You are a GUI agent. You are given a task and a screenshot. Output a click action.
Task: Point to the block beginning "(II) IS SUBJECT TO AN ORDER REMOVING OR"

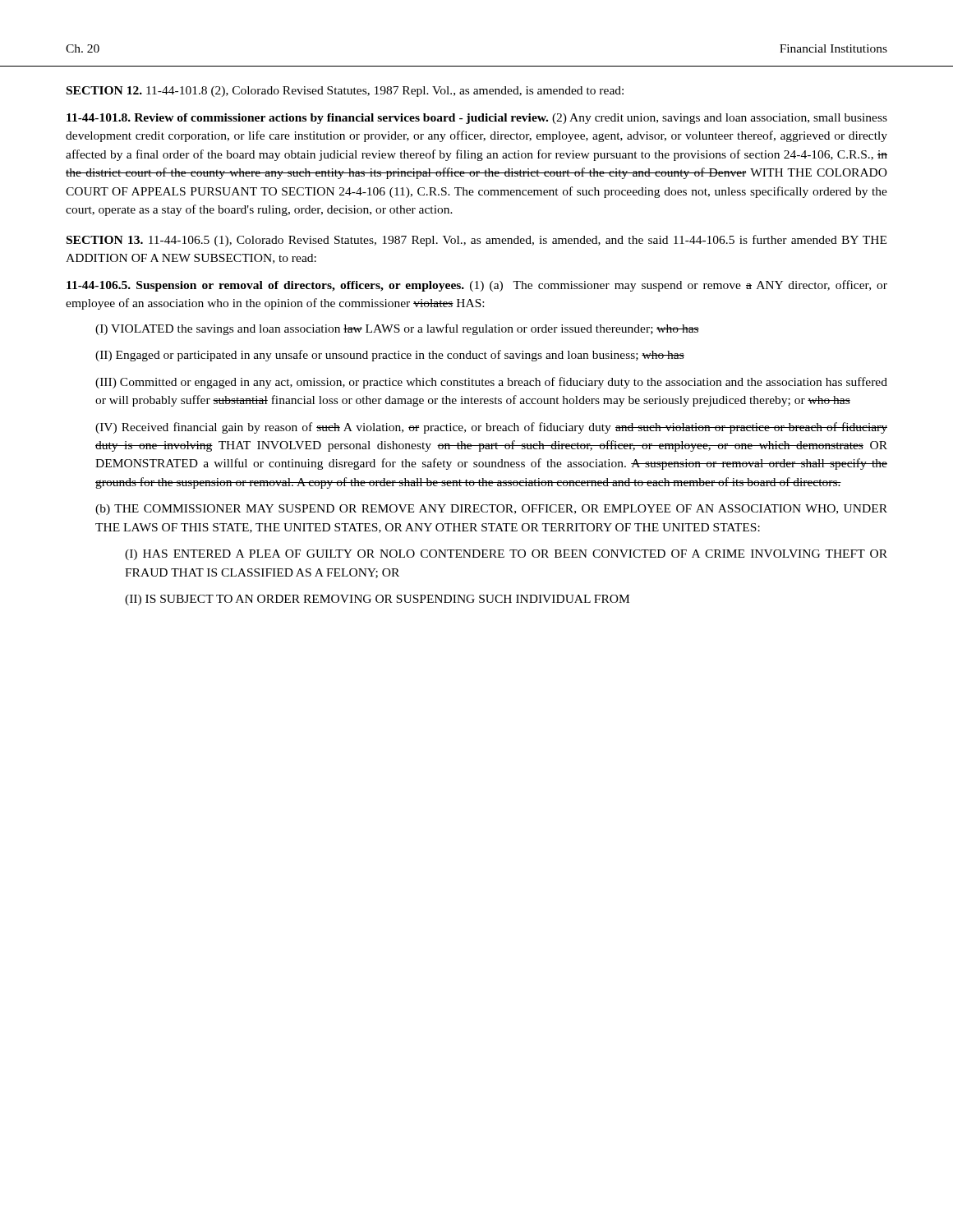click(x=506, y=599)
